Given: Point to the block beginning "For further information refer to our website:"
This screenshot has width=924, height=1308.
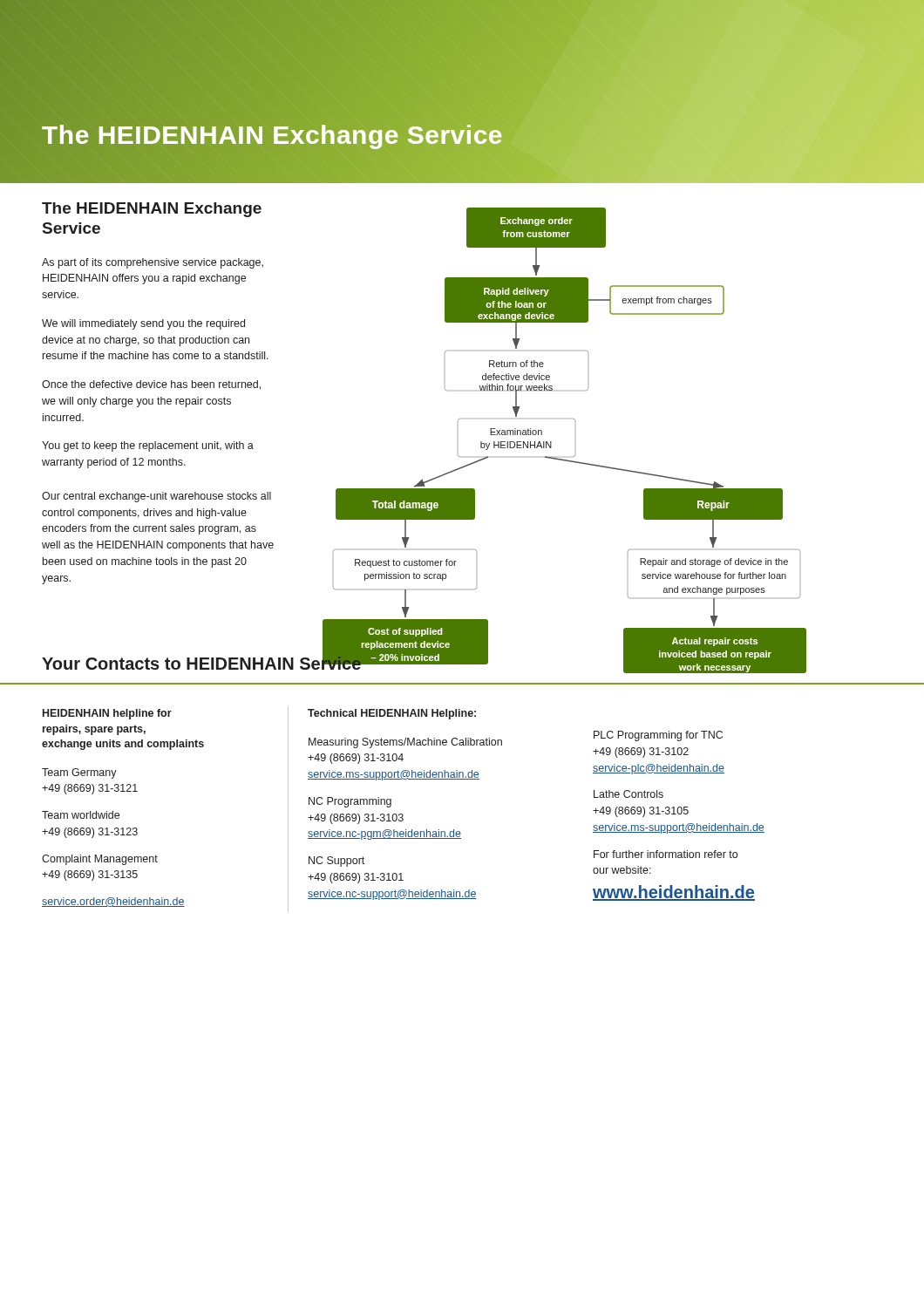Looking at the screenshot, I should 674,875.
